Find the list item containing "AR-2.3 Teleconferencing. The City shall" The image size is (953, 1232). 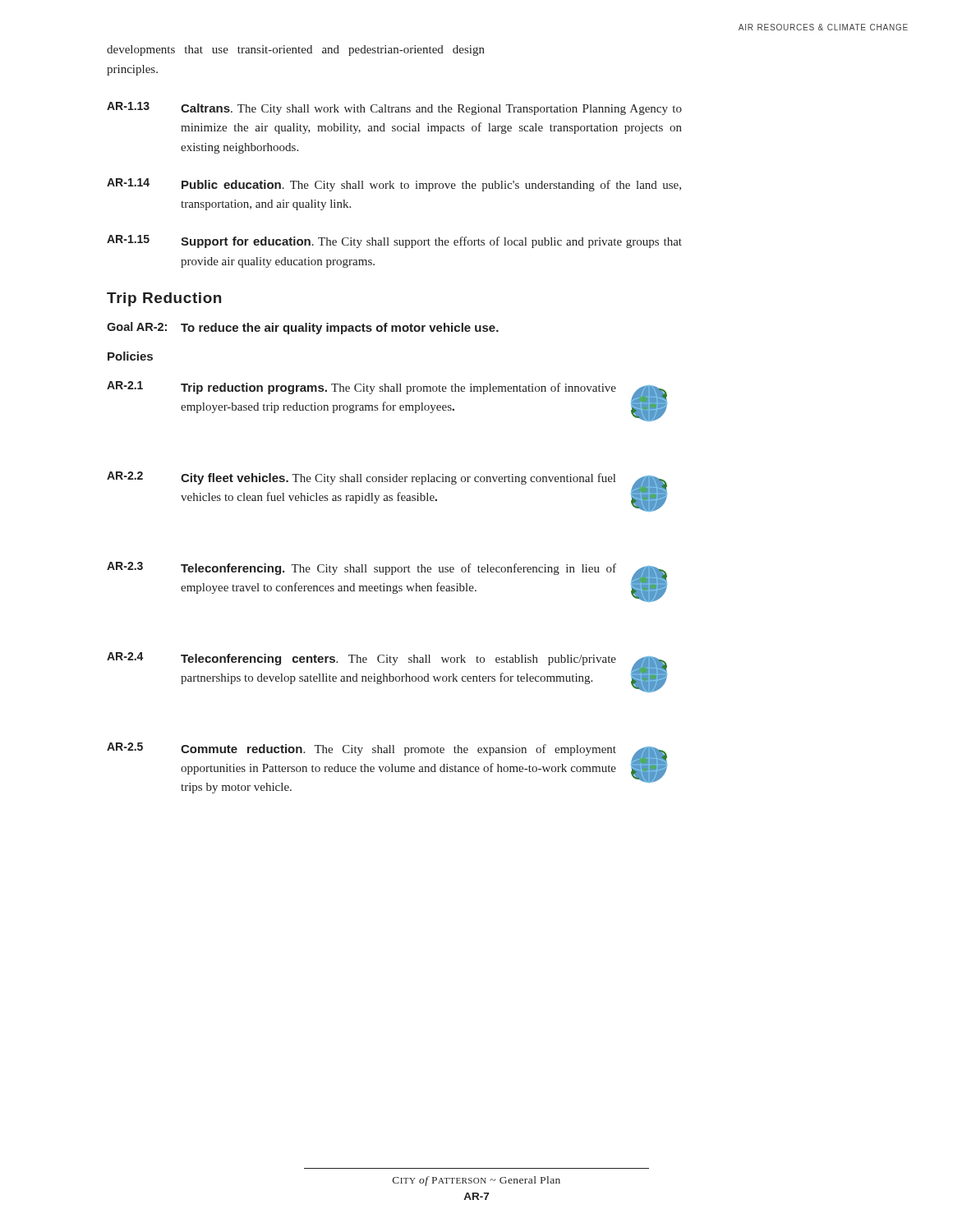tap(394, 600)
